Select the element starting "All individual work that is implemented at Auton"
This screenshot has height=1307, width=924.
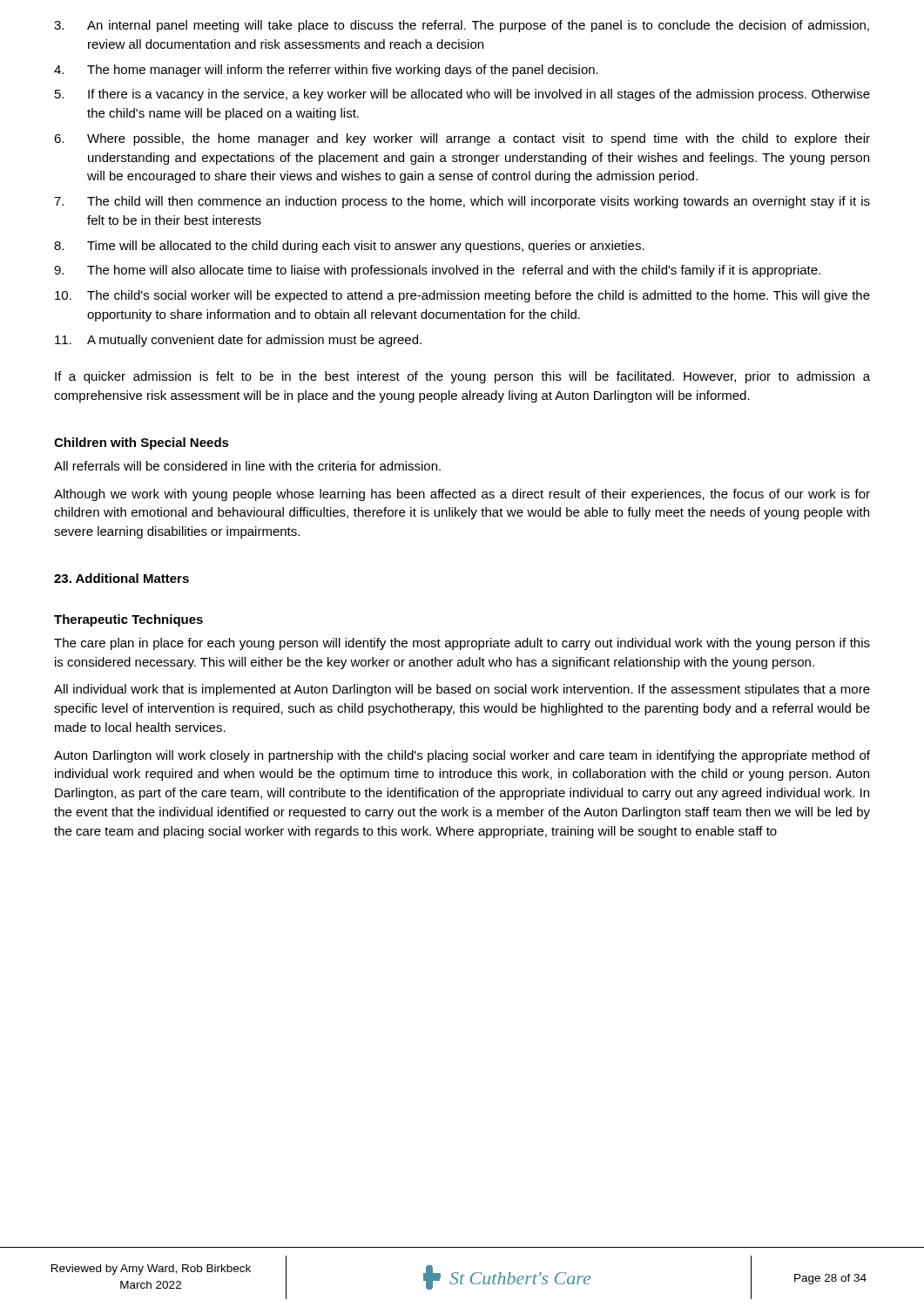click(462, 708)
